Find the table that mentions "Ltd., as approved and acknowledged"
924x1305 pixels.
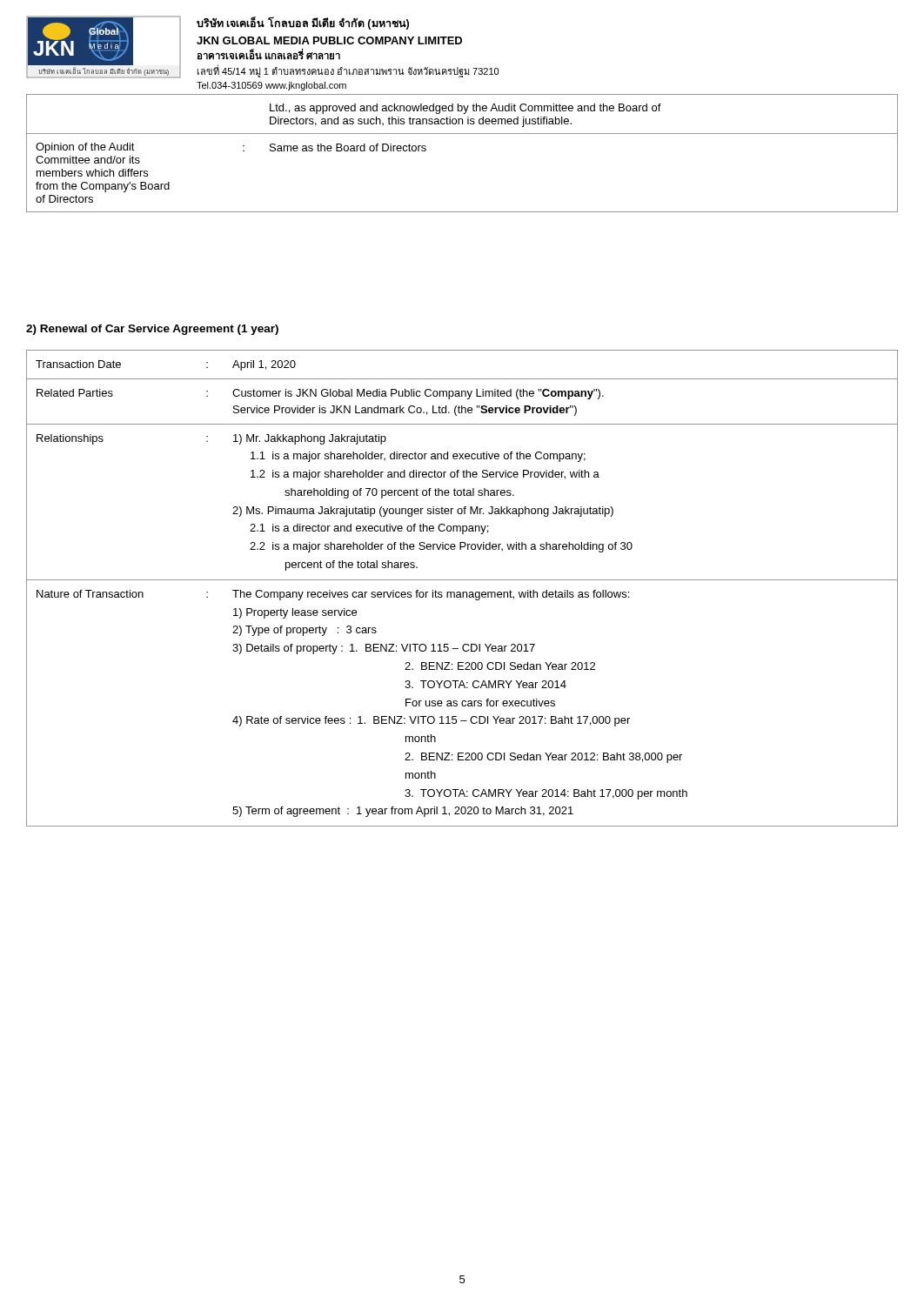[x=462, y=153]
